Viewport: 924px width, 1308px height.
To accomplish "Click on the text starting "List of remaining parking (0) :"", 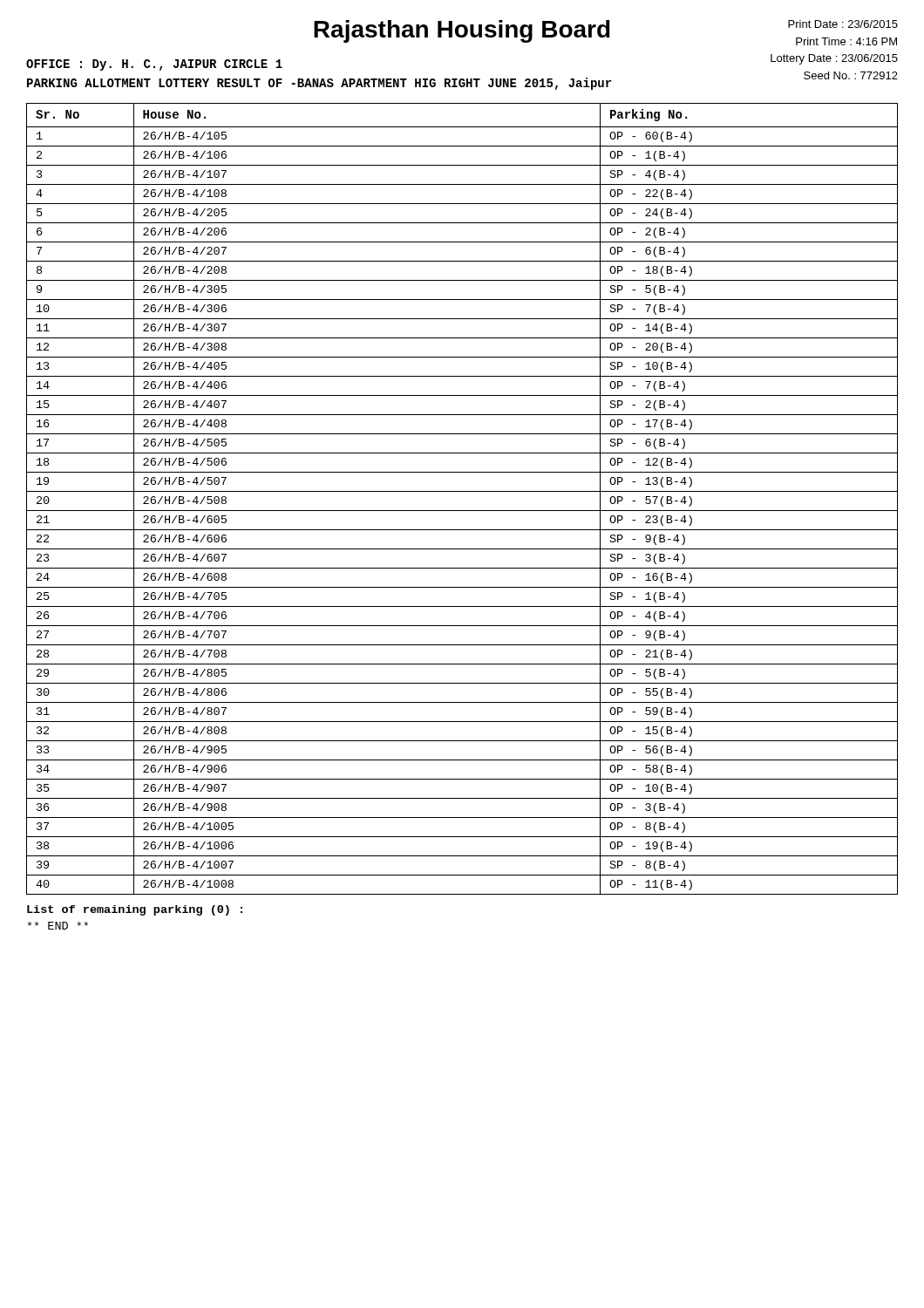I will click(136, 910).
